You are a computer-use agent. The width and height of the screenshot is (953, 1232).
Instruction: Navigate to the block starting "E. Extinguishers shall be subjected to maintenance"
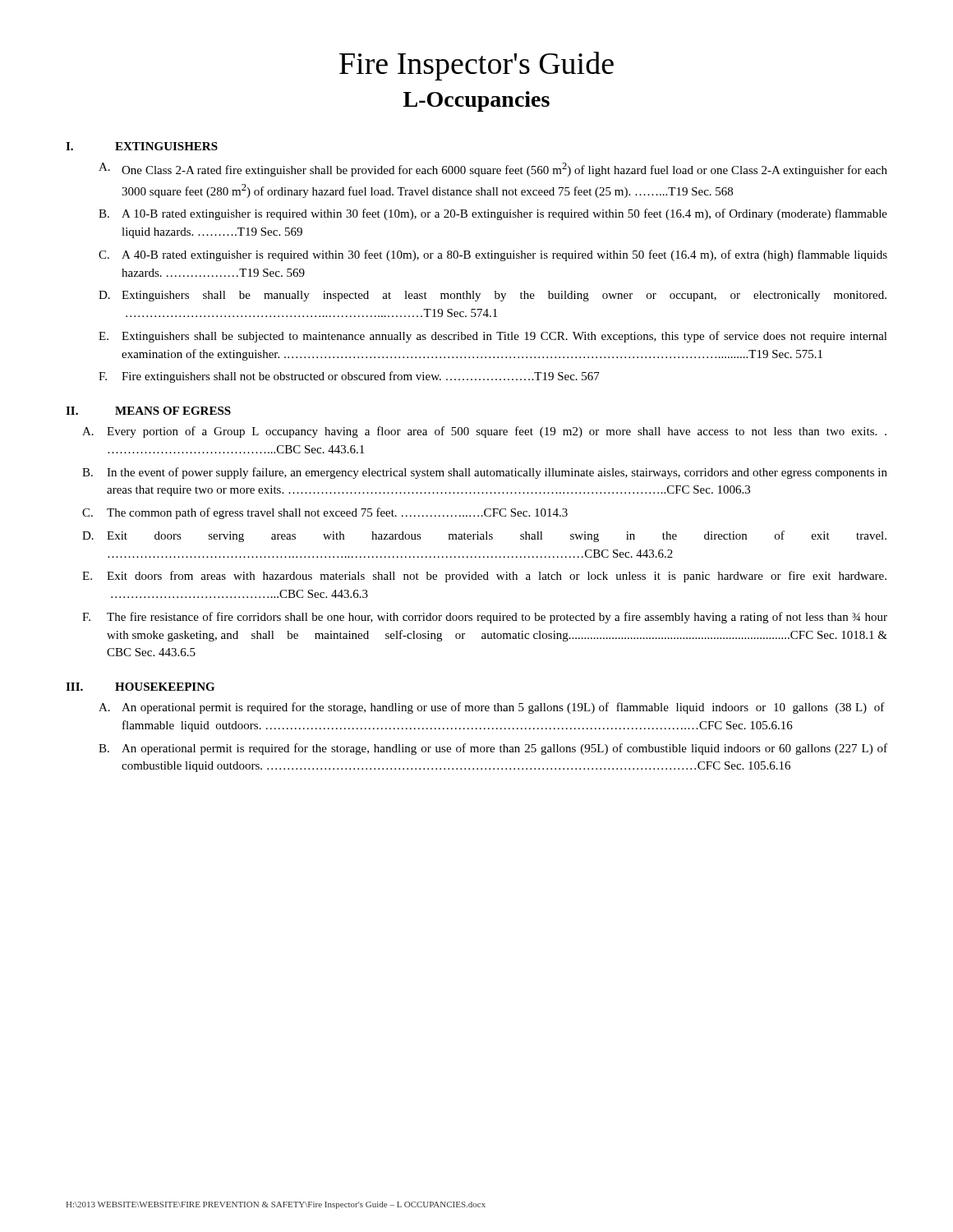[x=493, y=345]
